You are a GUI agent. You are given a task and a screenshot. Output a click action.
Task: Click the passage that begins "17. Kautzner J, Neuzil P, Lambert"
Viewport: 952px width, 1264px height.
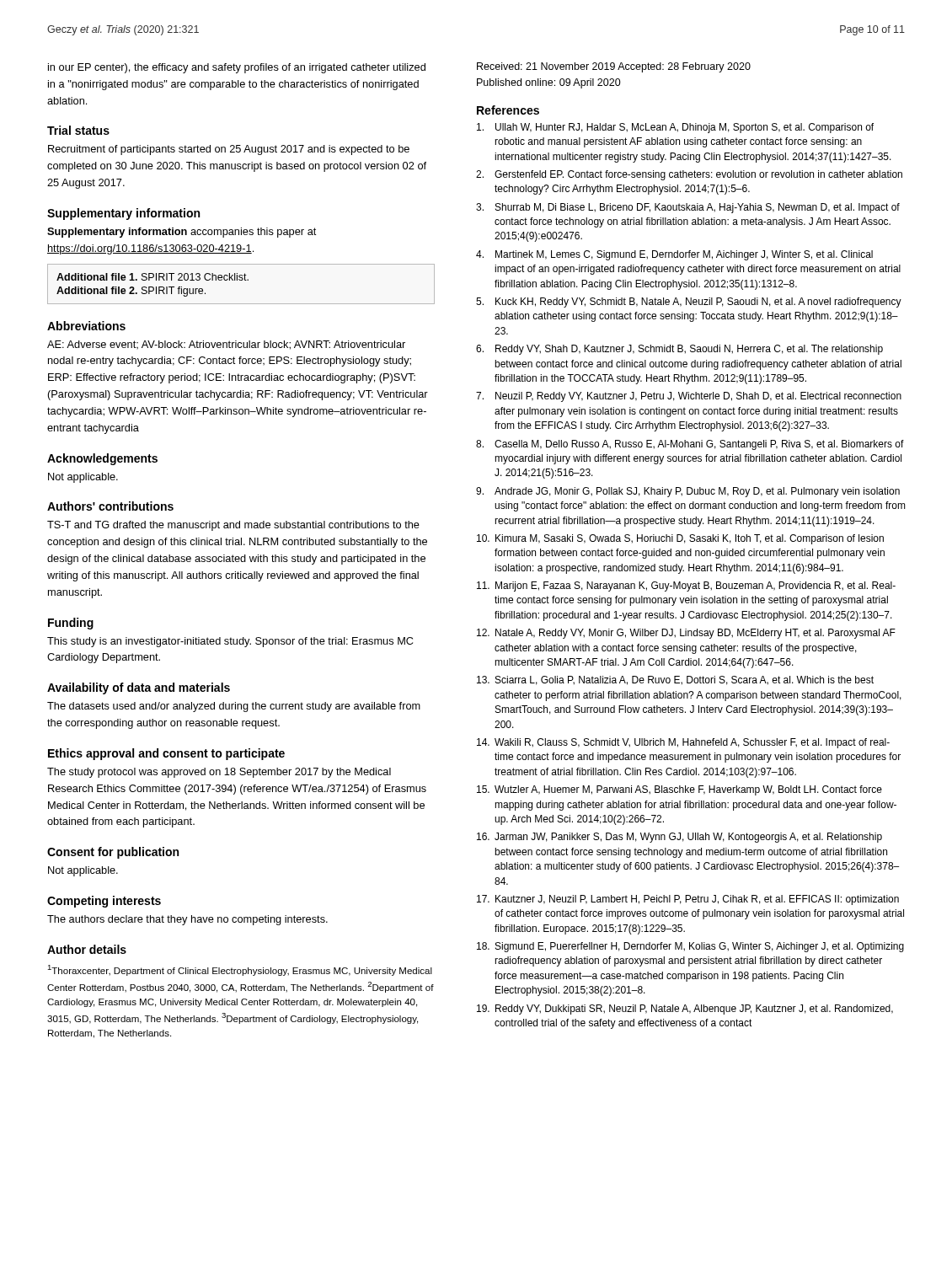(691, 914)
